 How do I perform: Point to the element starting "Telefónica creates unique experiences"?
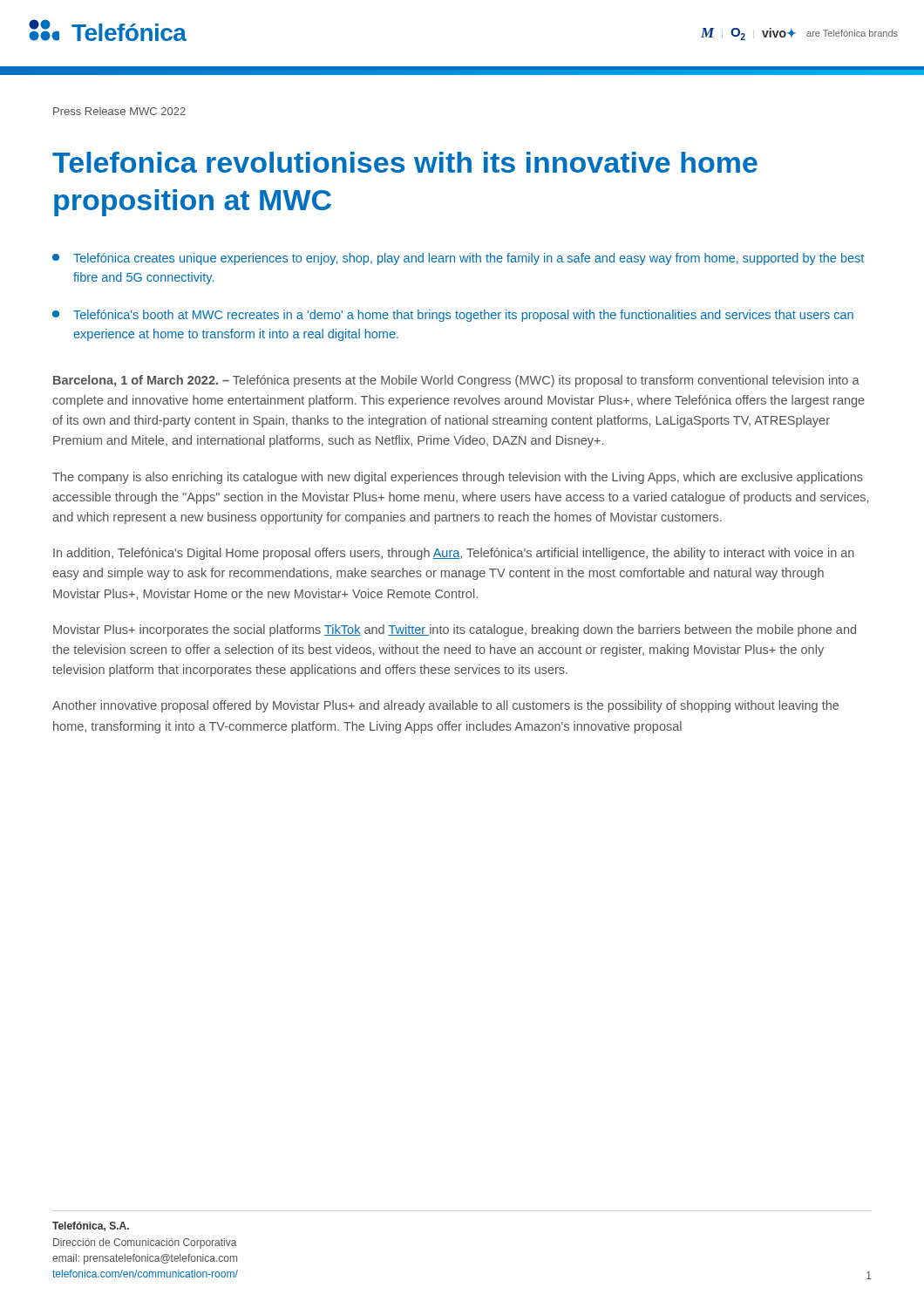point(462,268)
